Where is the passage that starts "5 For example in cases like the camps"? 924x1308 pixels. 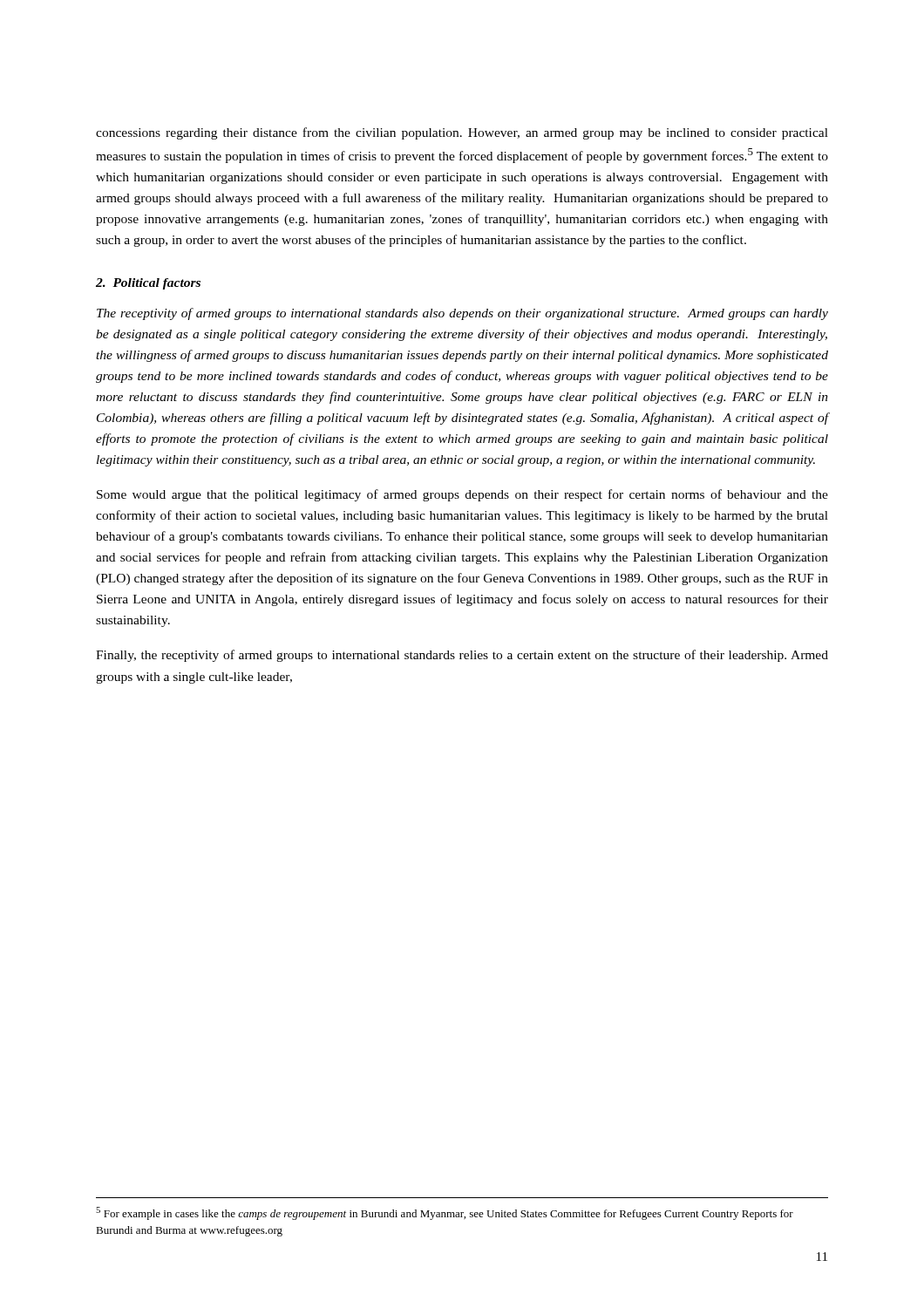pos(444,1220)
